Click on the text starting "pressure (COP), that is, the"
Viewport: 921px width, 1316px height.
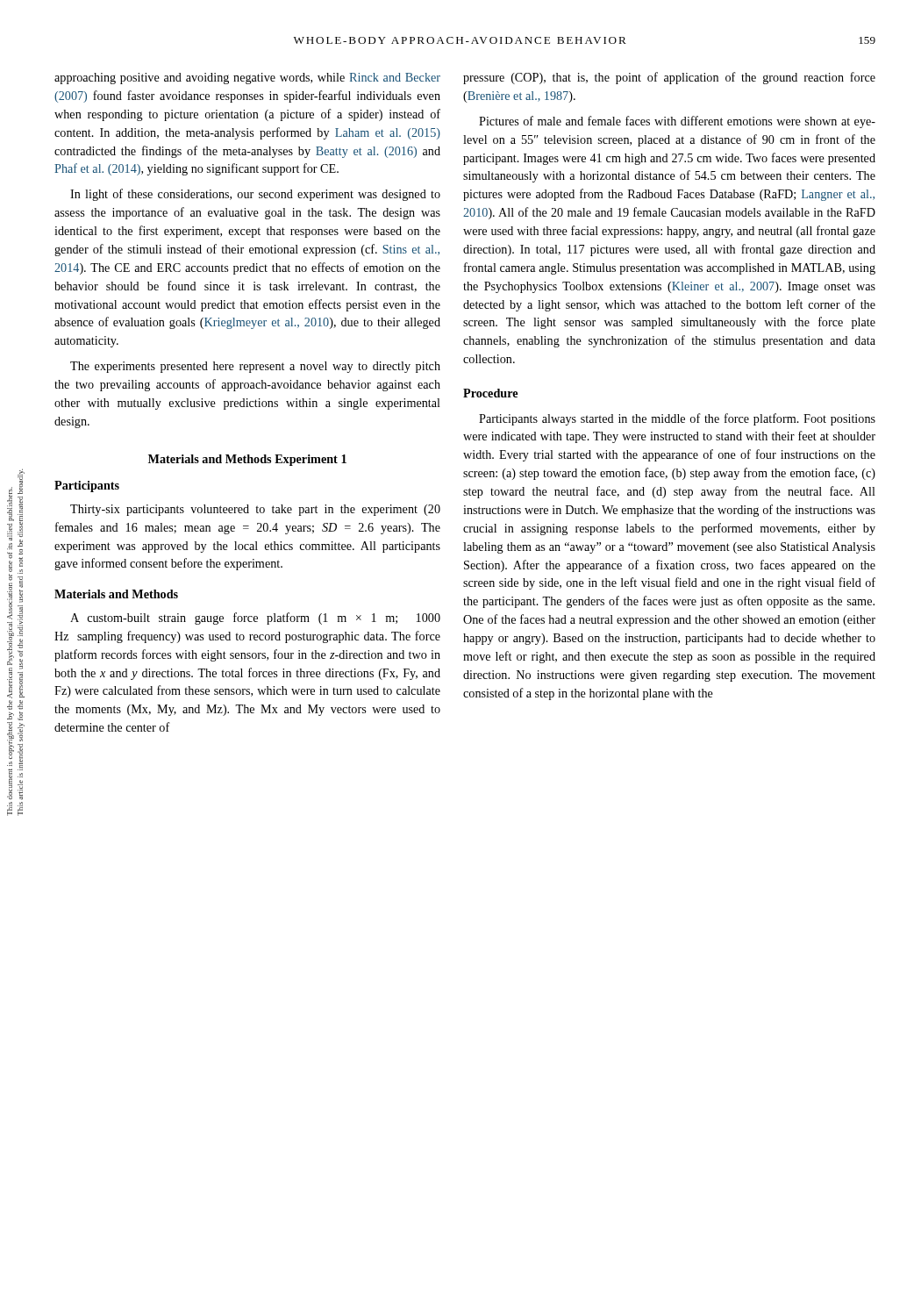click(x=669, y=86)
